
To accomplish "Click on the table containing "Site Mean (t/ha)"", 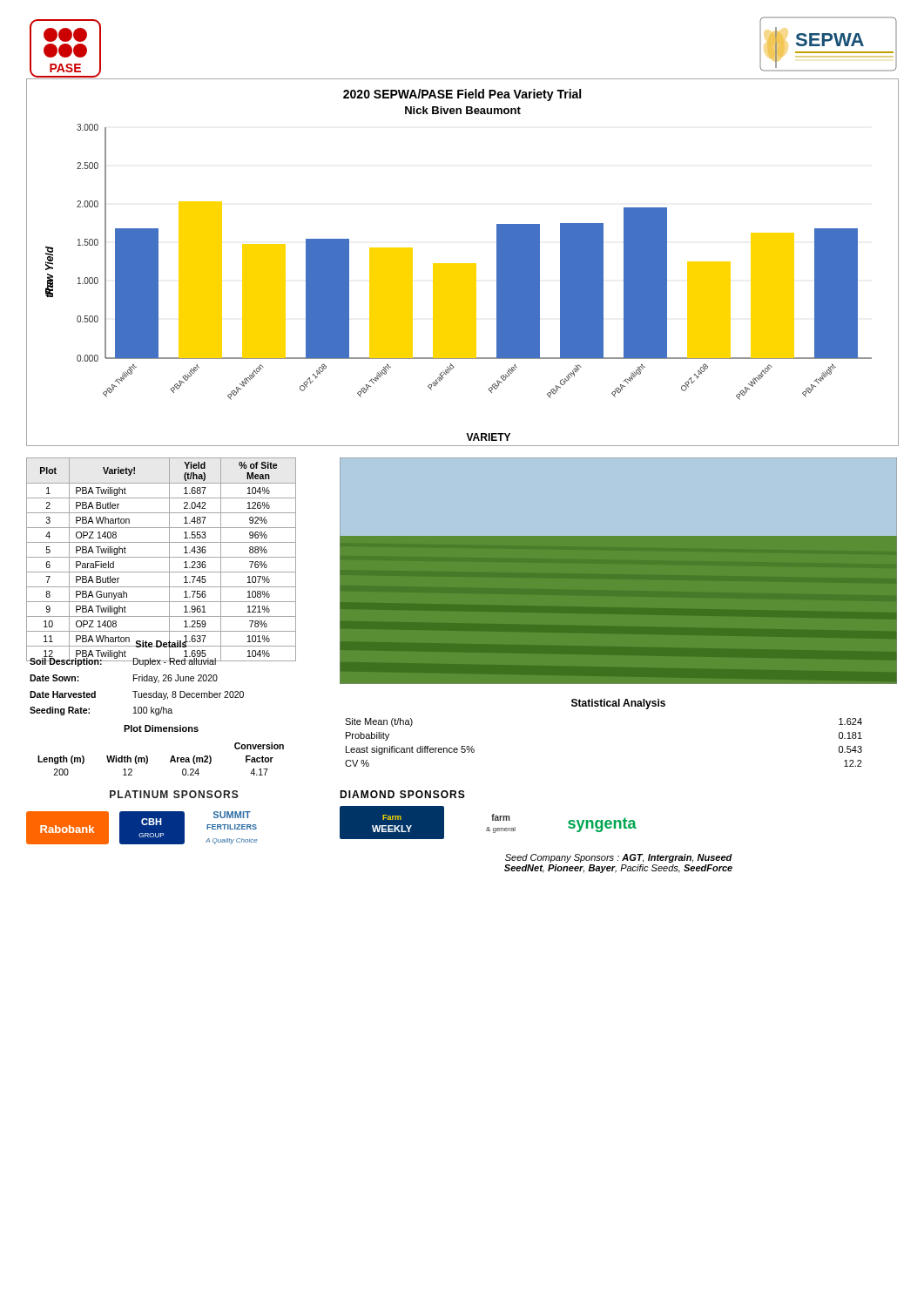I will (x=618, y=742).
